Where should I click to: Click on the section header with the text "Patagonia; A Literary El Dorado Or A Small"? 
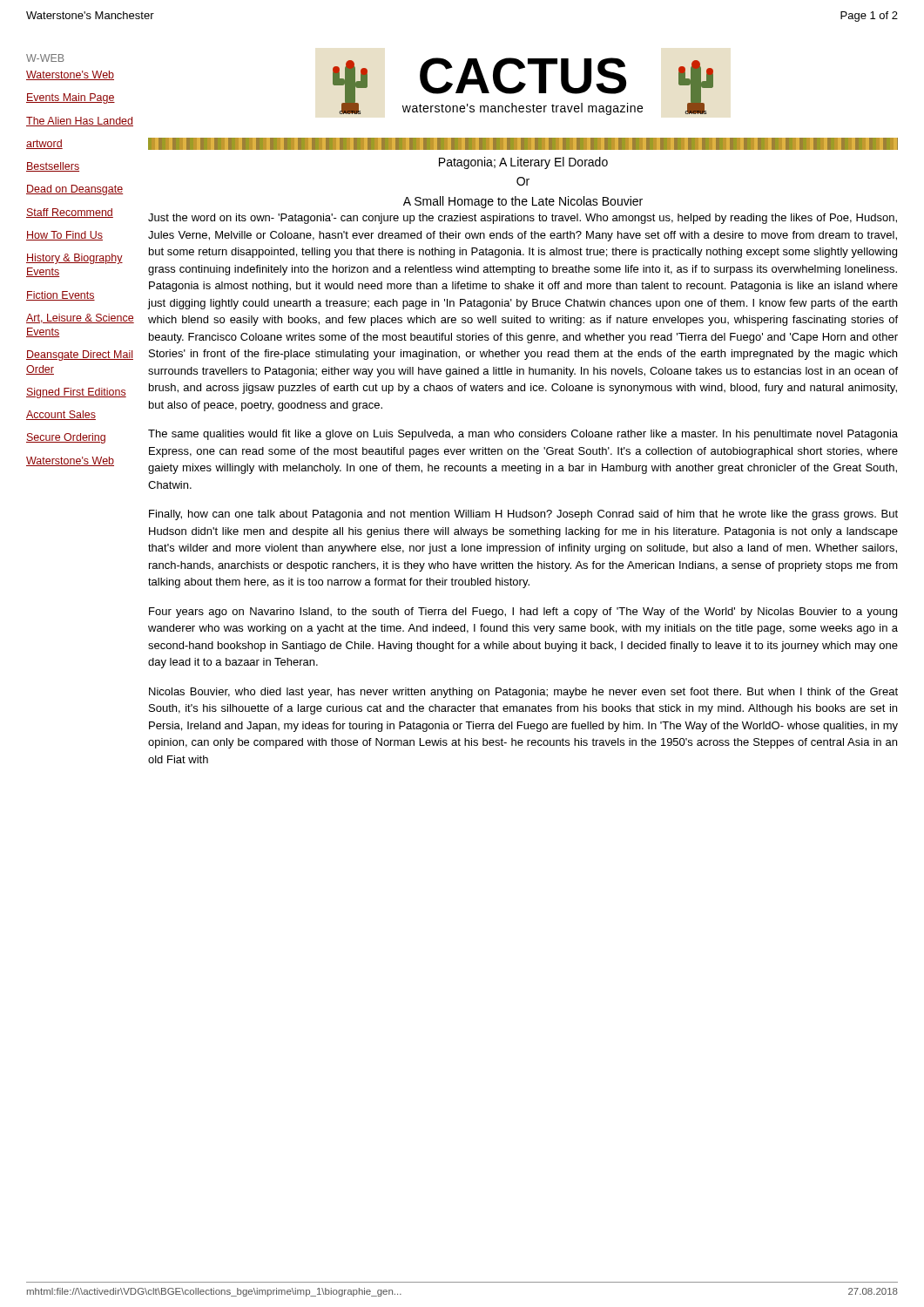(x=523, y=182)
